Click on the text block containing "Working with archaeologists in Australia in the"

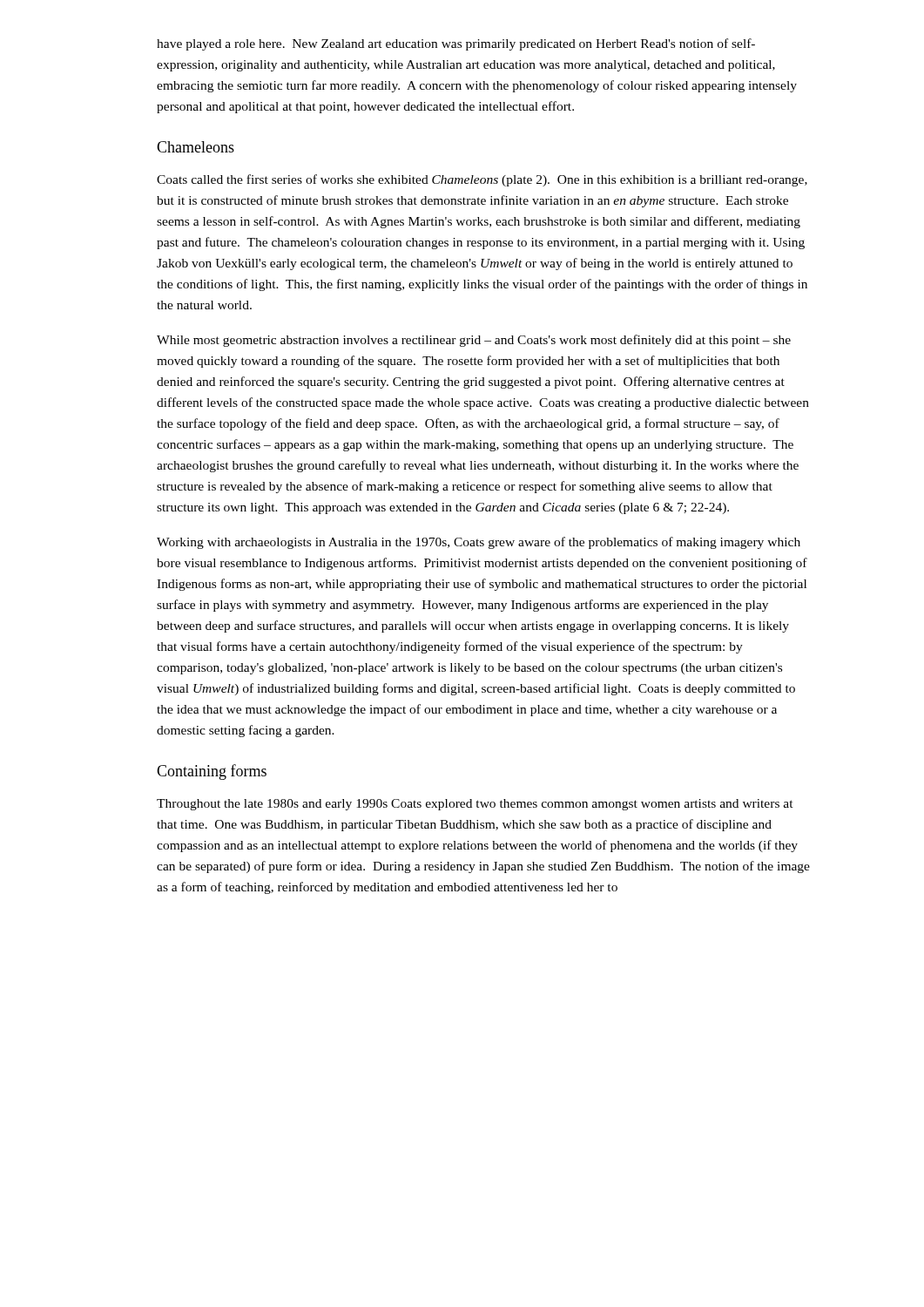482,636
